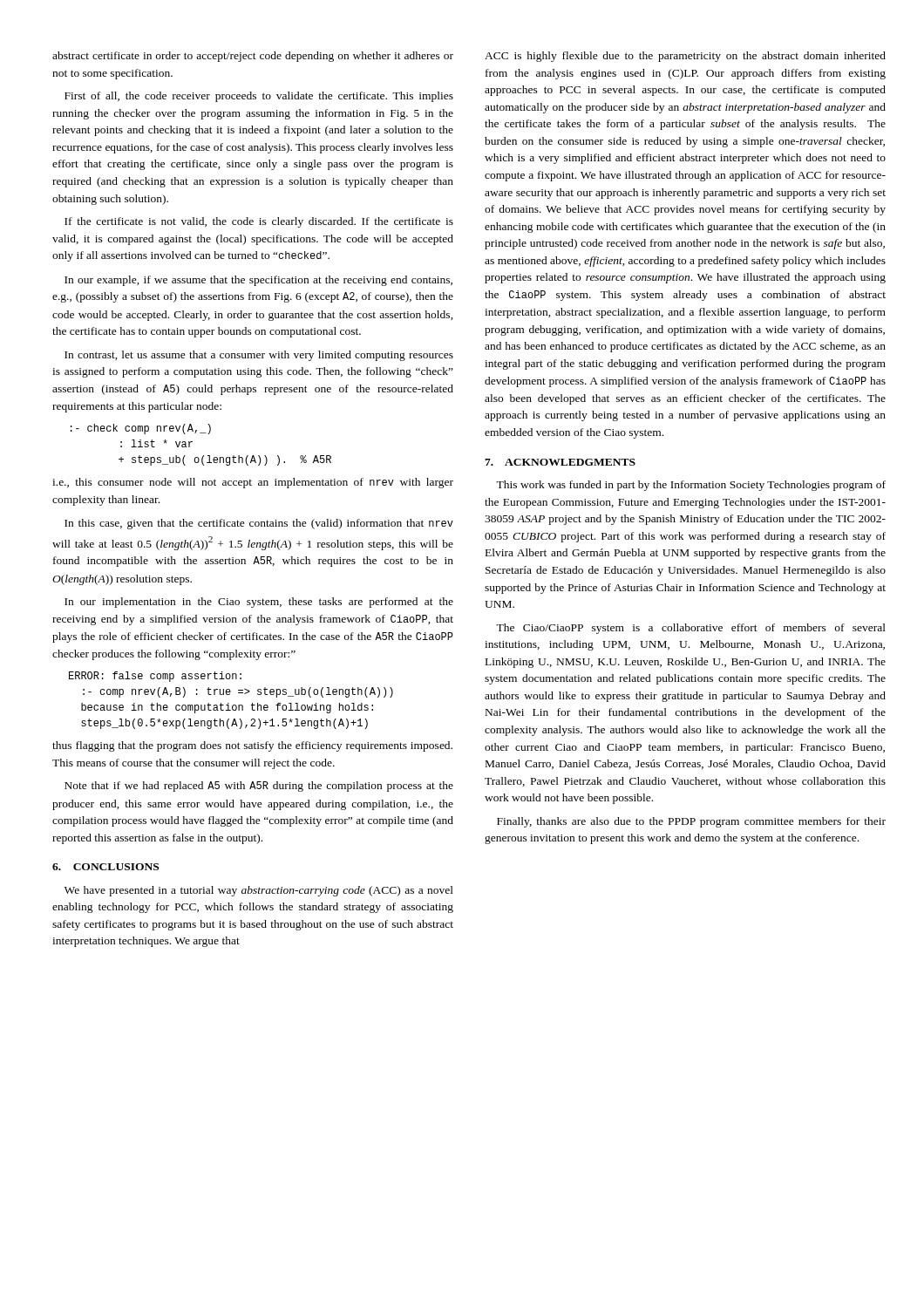Select the text block containing "thus flagging that the program does not"

253,754
